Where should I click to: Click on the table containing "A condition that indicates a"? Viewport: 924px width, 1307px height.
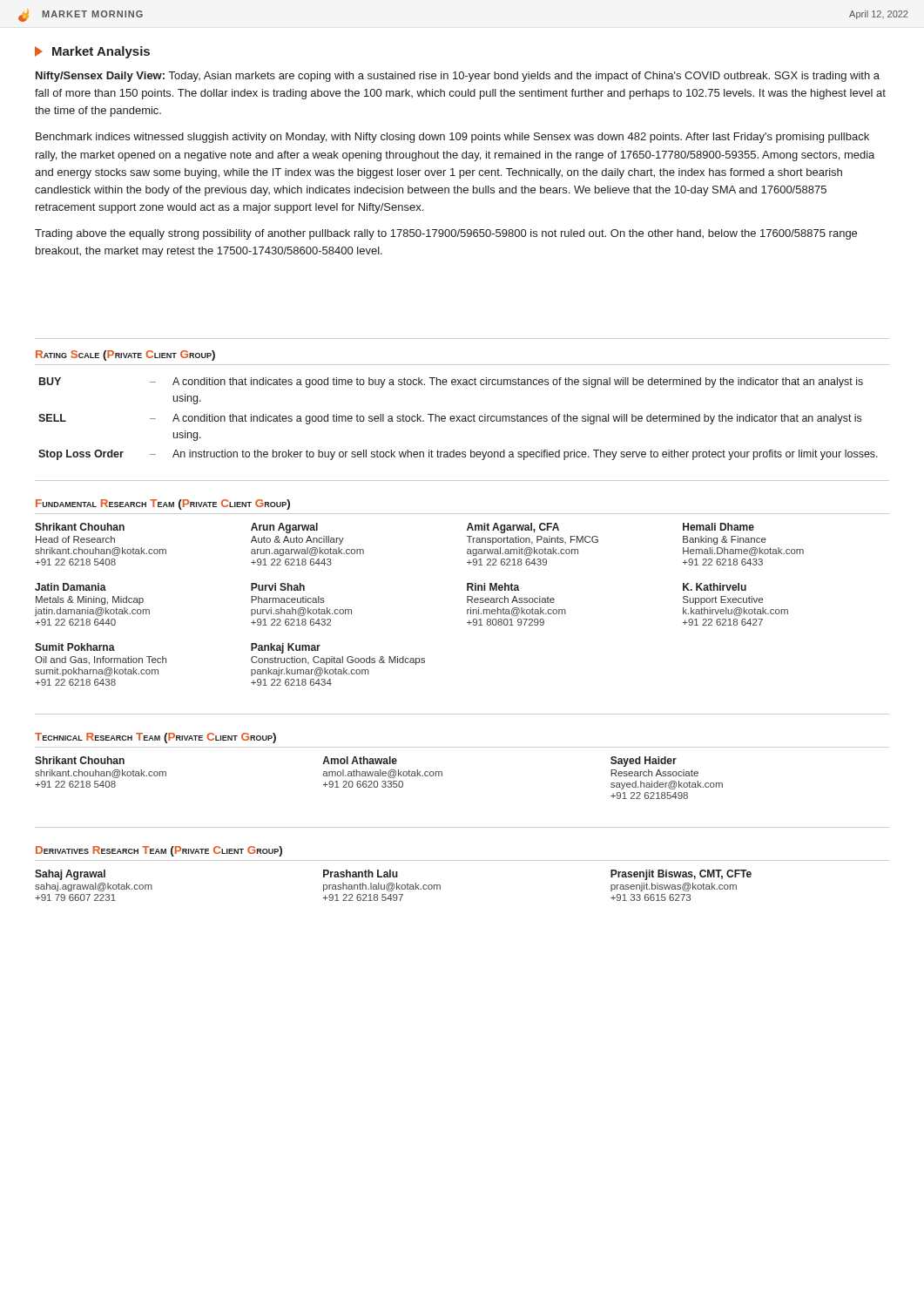click(x=462, y=418)
